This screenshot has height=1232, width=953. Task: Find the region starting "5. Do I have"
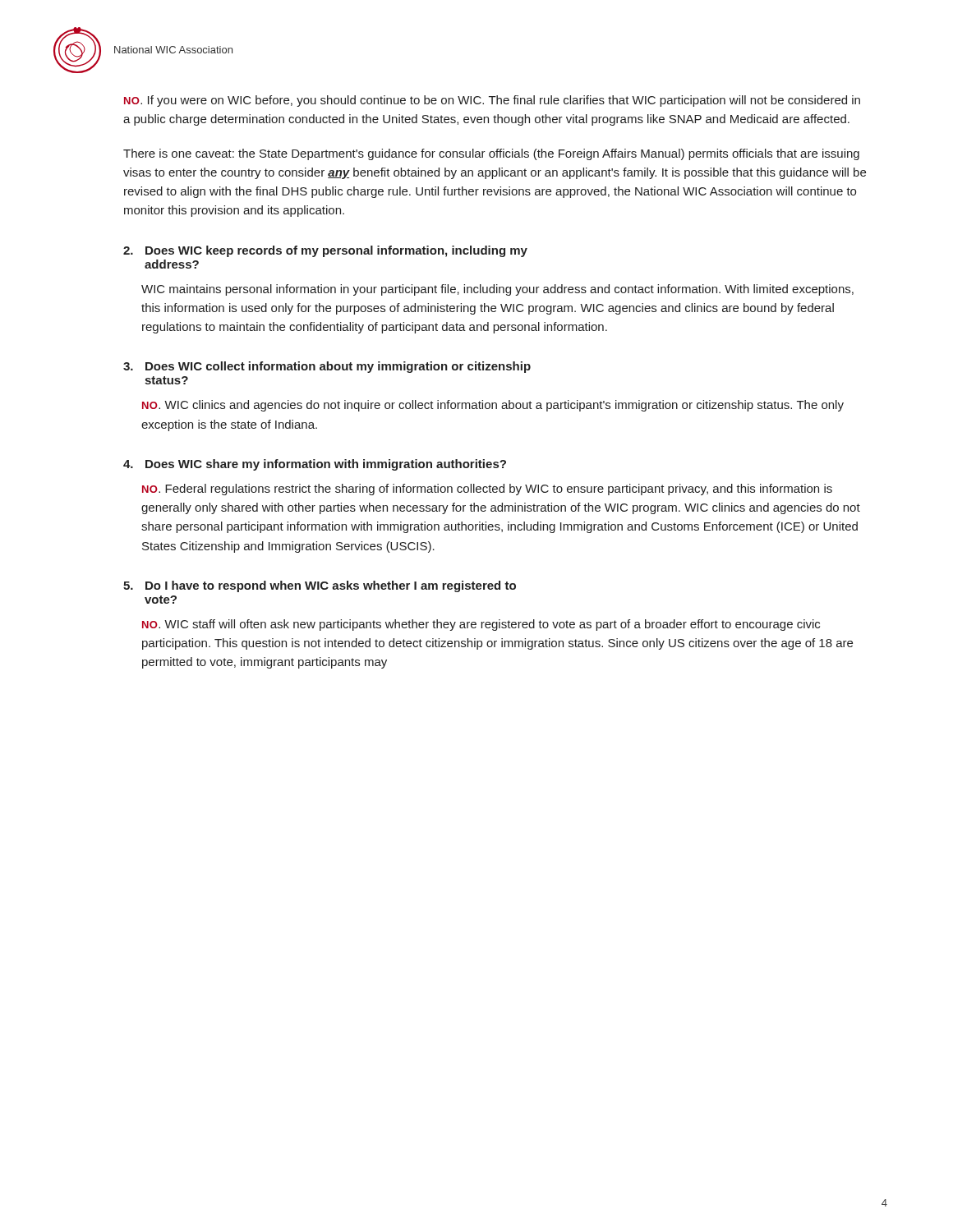[x=320, y=592]
